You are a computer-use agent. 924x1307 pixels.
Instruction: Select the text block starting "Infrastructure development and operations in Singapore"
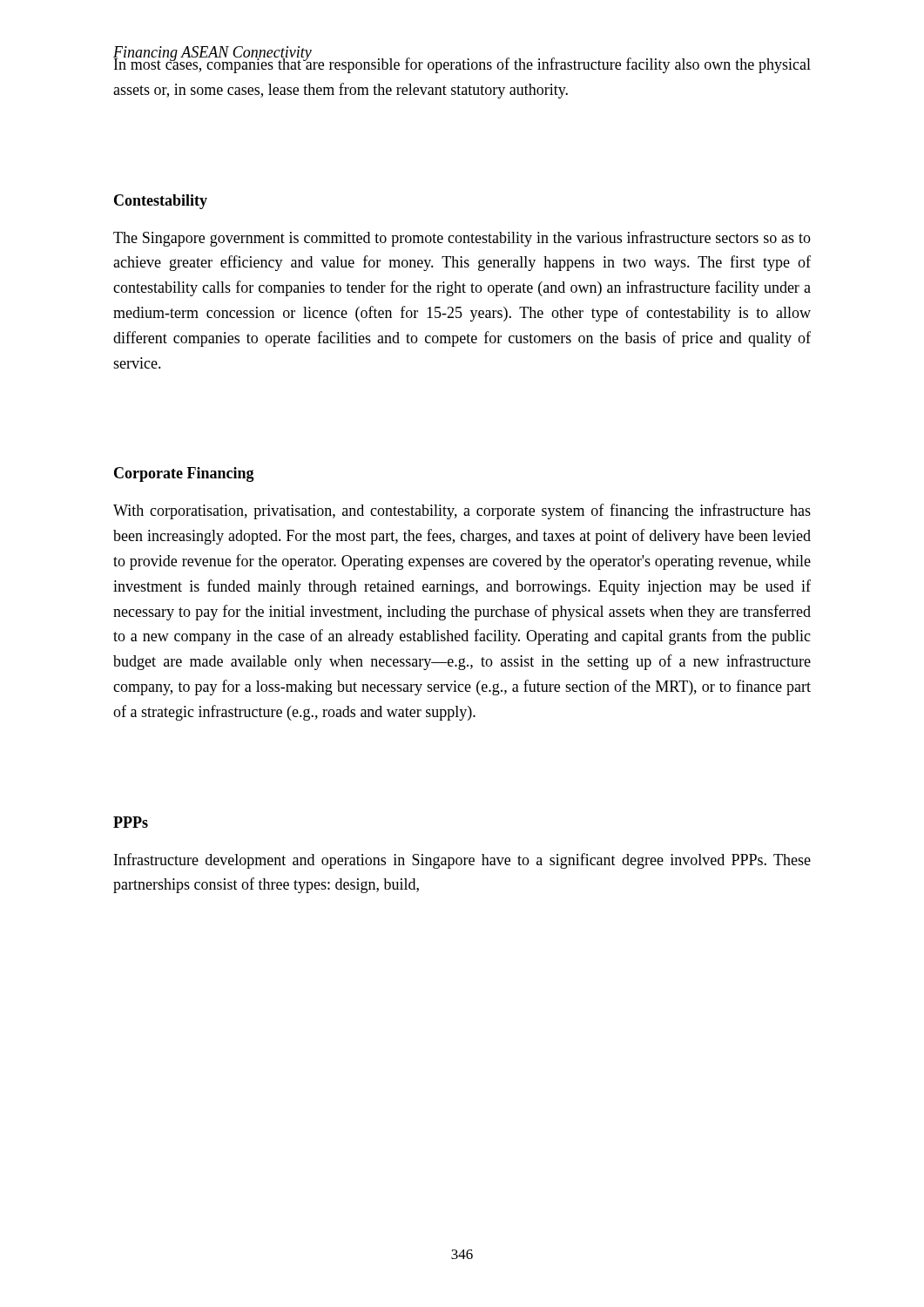[x=462, y=873]
